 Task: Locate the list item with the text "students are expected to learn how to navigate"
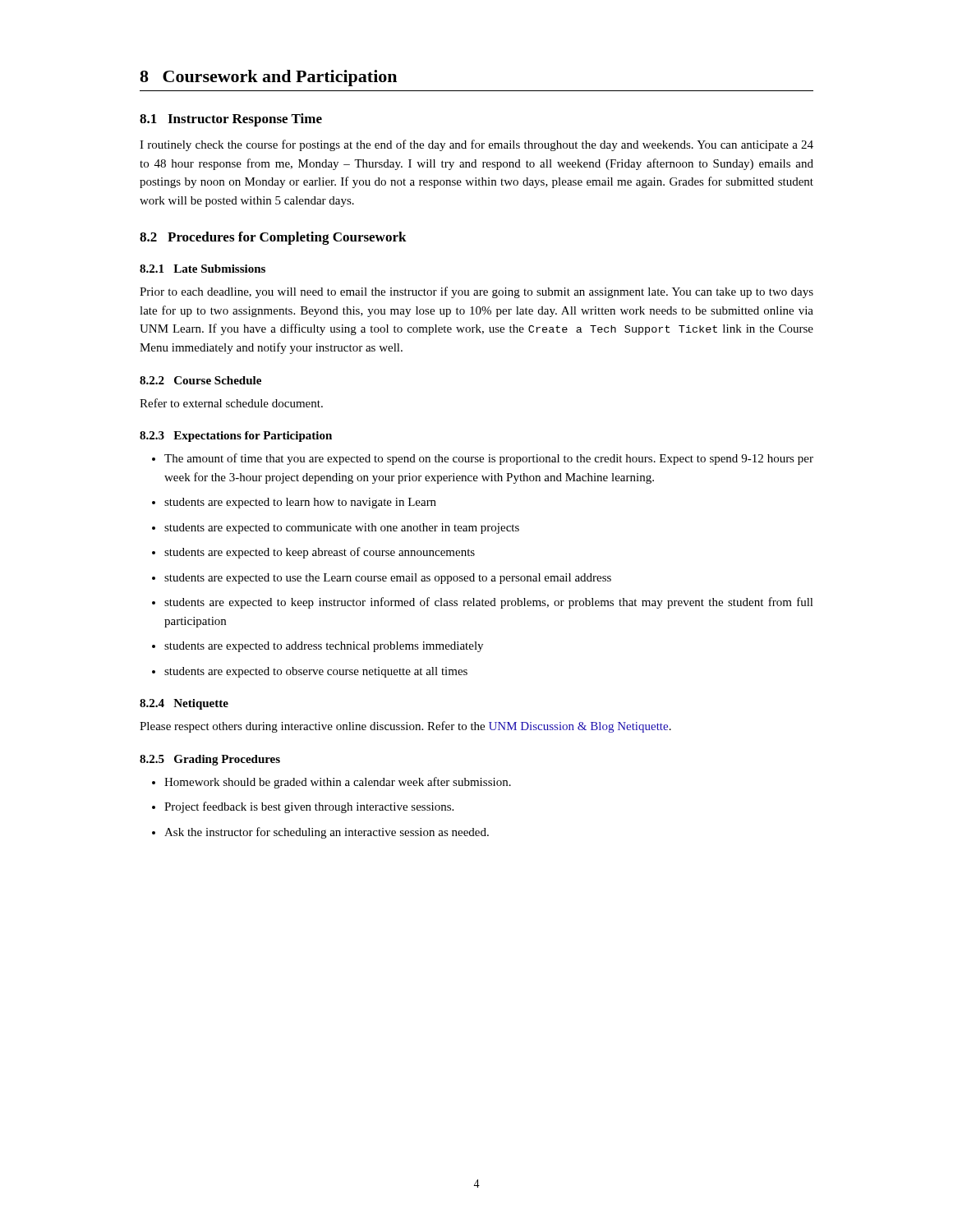(300, 502)
